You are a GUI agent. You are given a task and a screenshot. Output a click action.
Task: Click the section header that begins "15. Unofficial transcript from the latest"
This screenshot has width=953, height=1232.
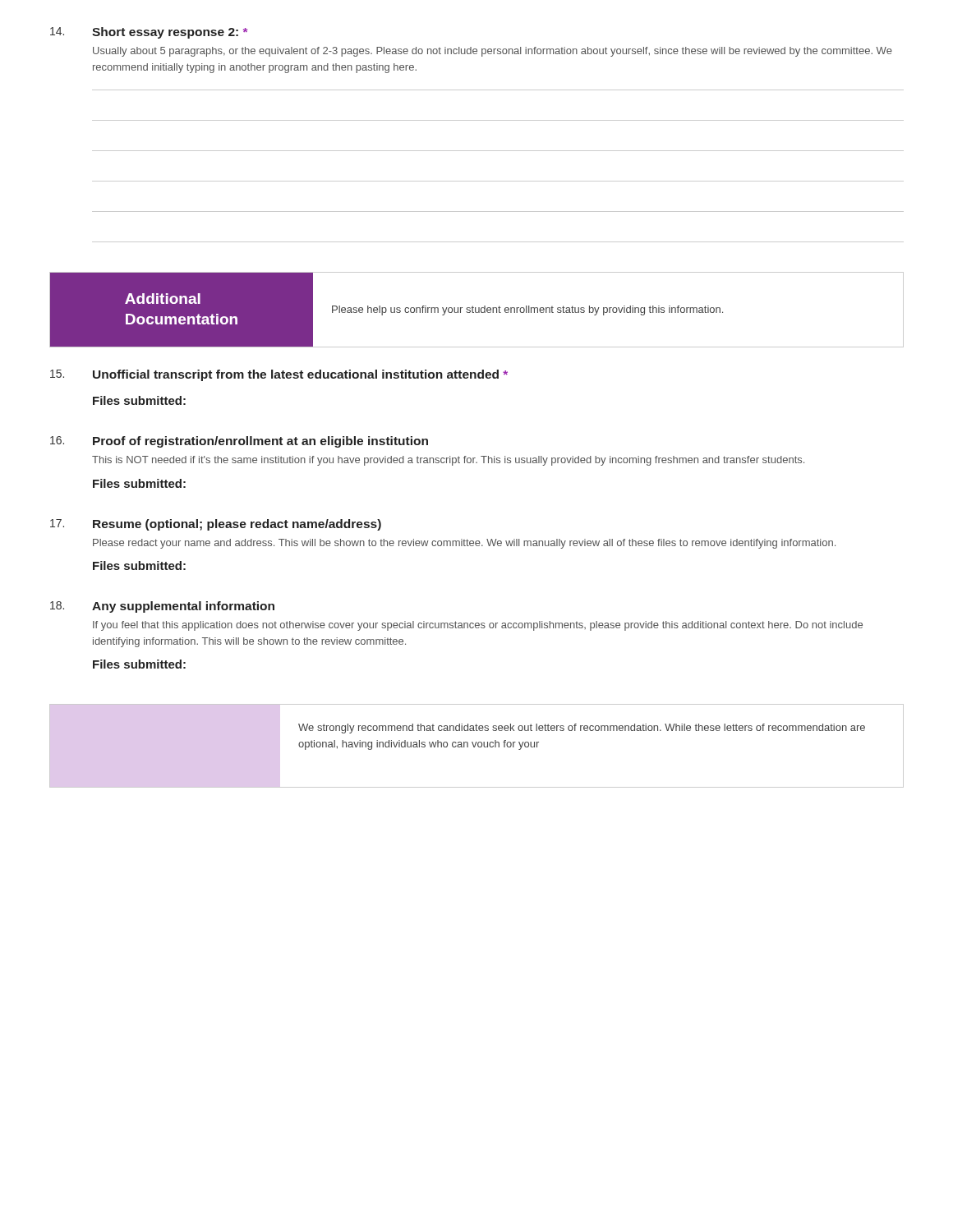pyautogui.click(x=476, y=376)
